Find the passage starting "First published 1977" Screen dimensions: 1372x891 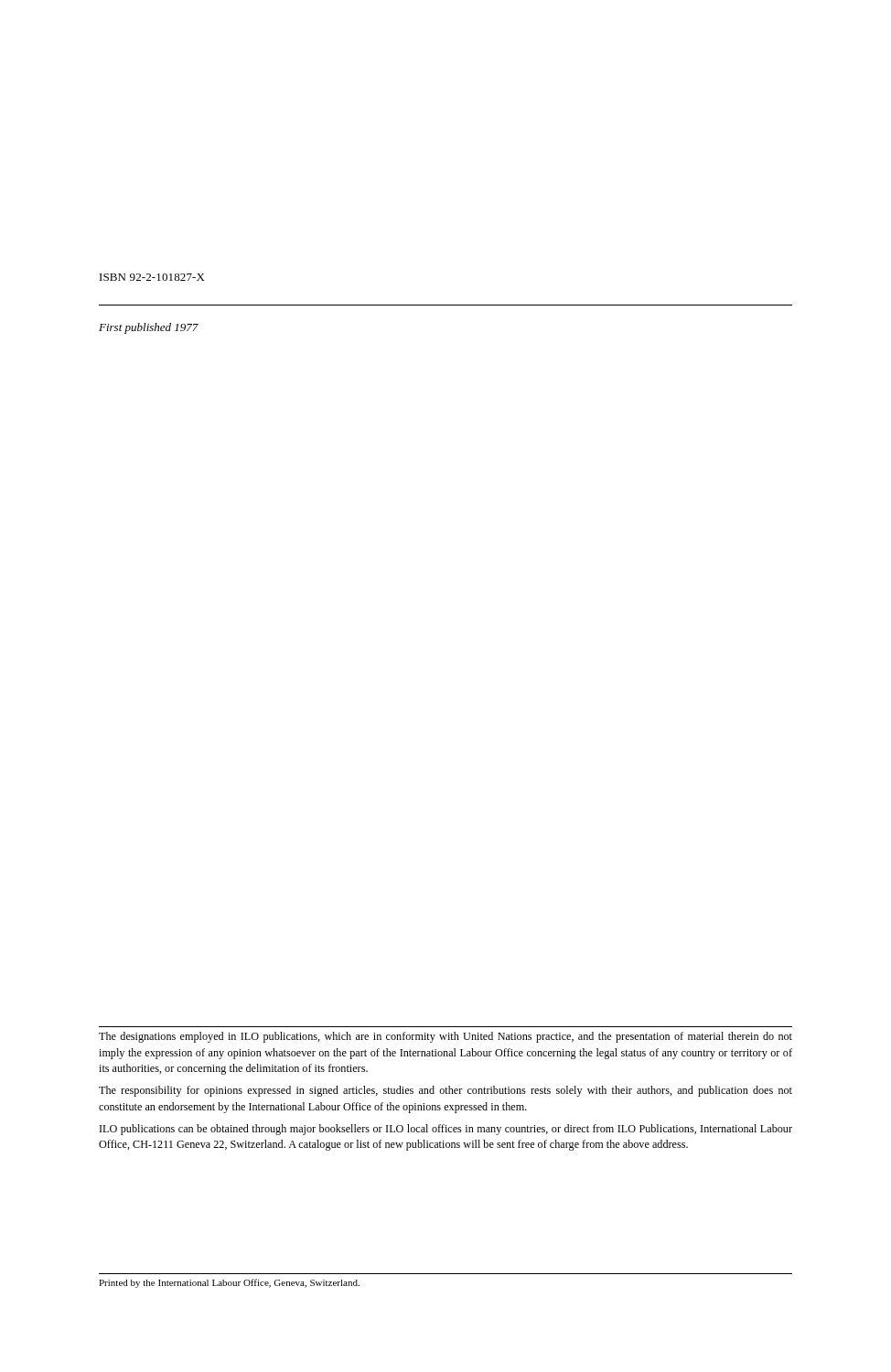(148, 327)
